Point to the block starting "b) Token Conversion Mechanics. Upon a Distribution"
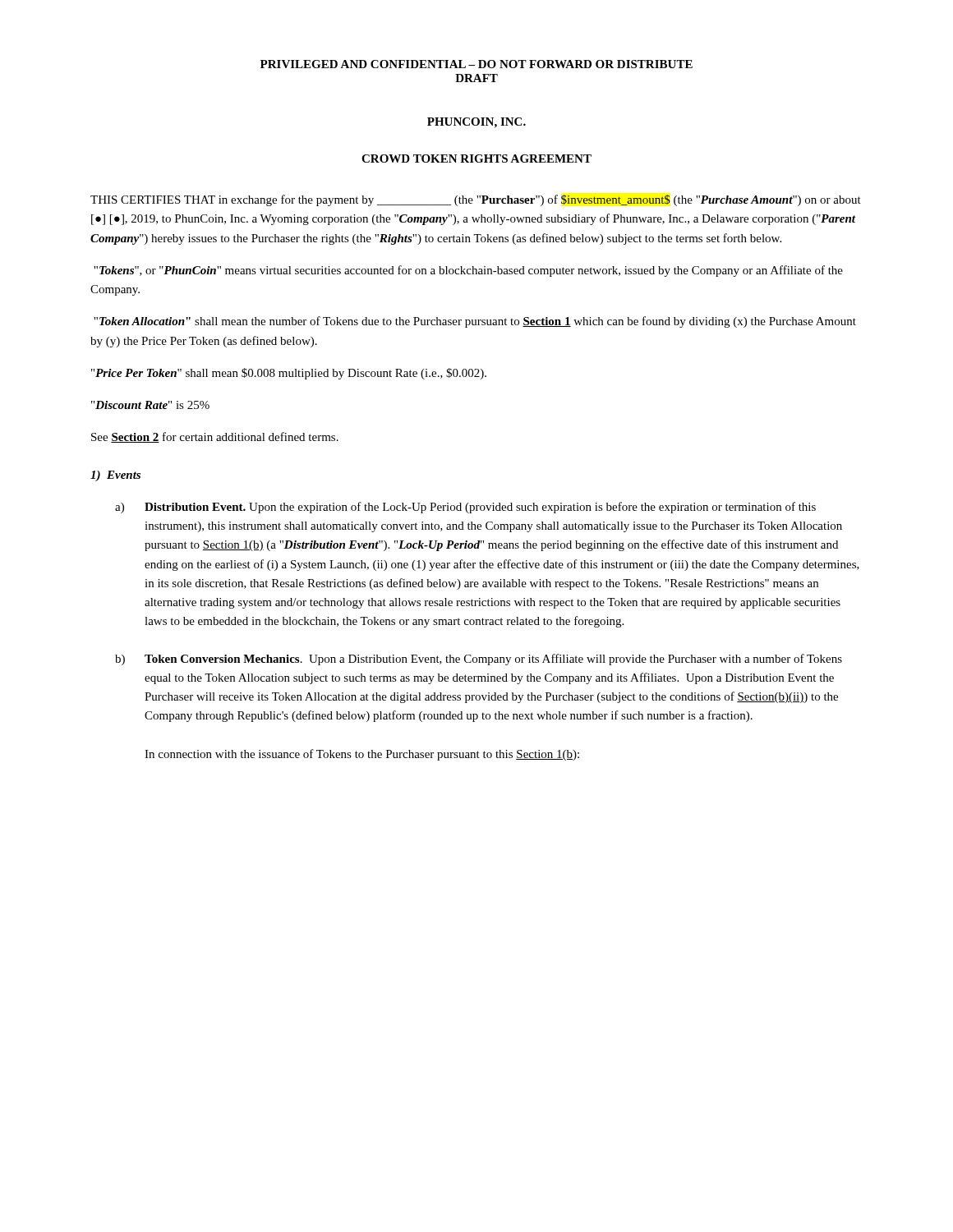 (489, 707)
